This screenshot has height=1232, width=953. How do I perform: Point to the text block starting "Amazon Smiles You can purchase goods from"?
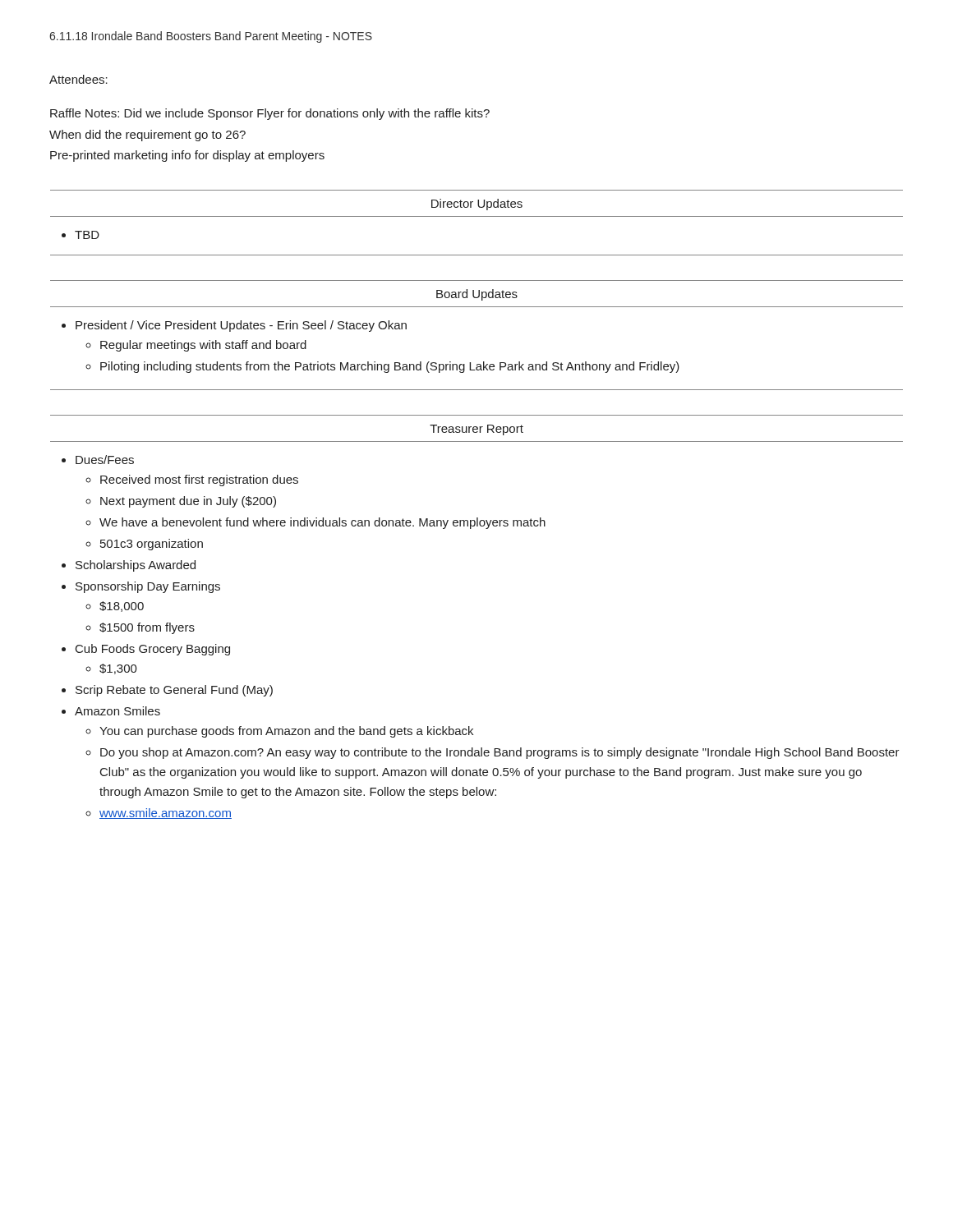[x=489, y=763]
